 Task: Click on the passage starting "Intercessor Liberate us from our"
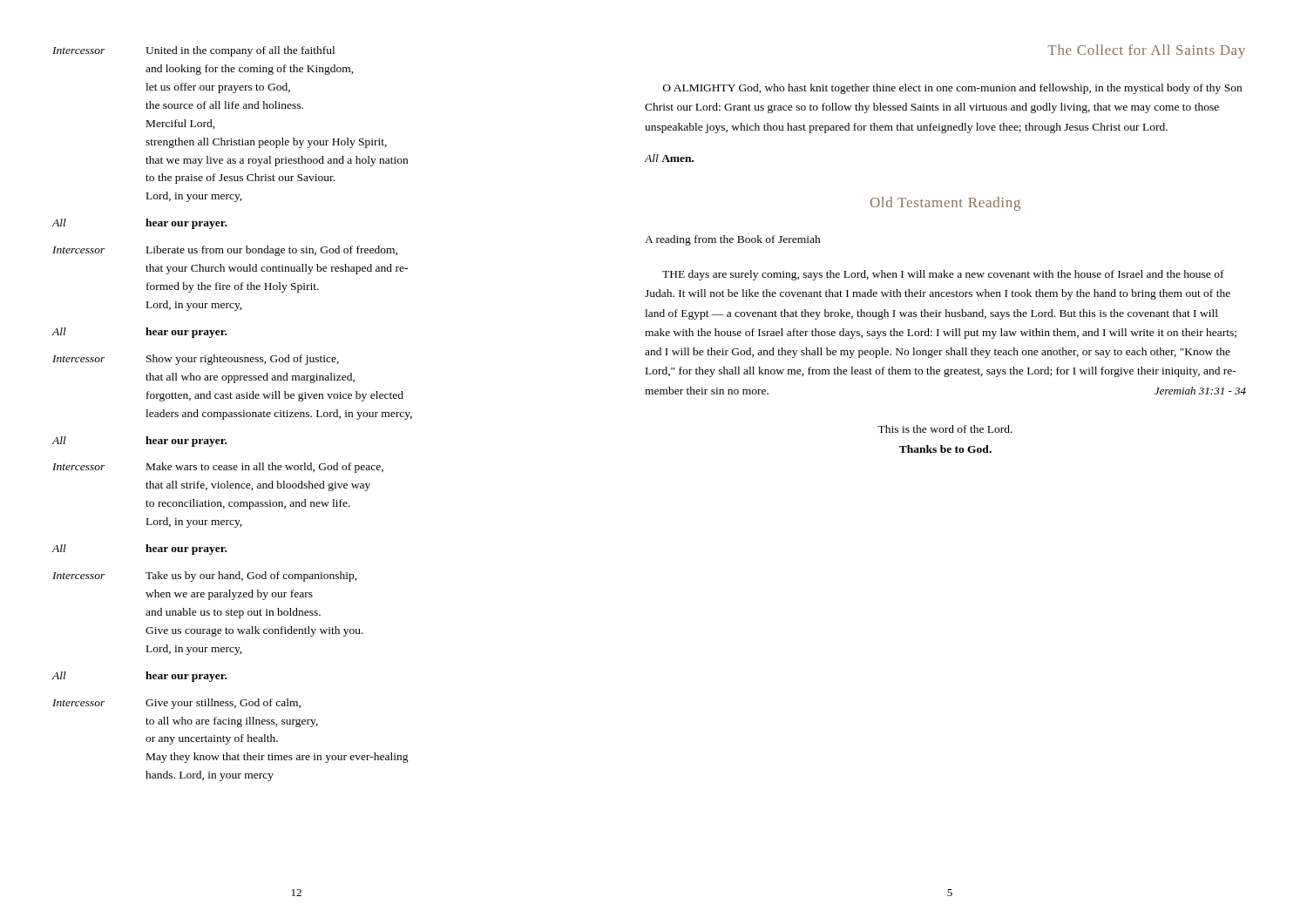[301, 278]
